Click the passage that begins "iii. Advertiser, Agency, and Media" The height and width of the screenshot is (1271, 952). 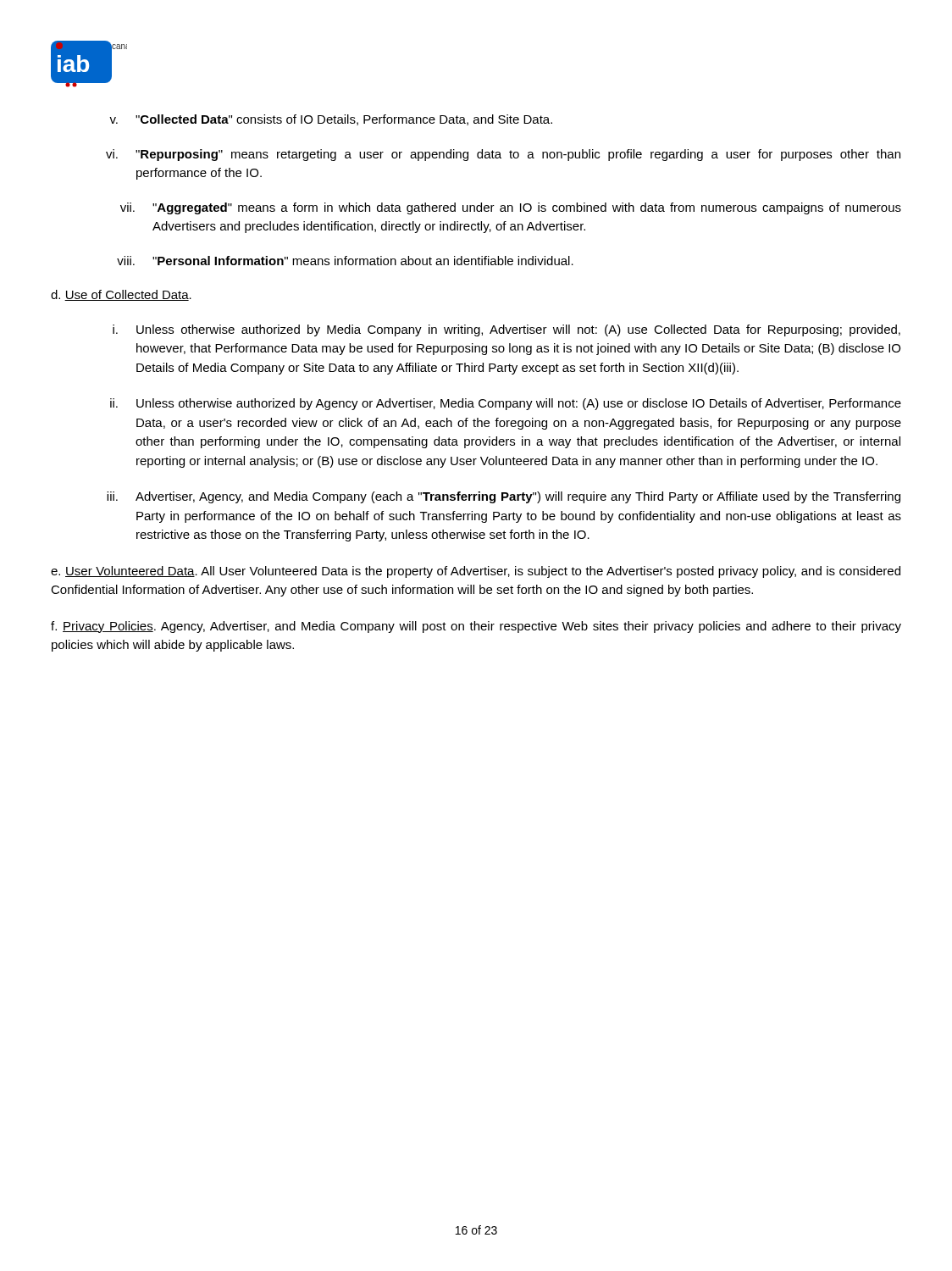[476, 516]
